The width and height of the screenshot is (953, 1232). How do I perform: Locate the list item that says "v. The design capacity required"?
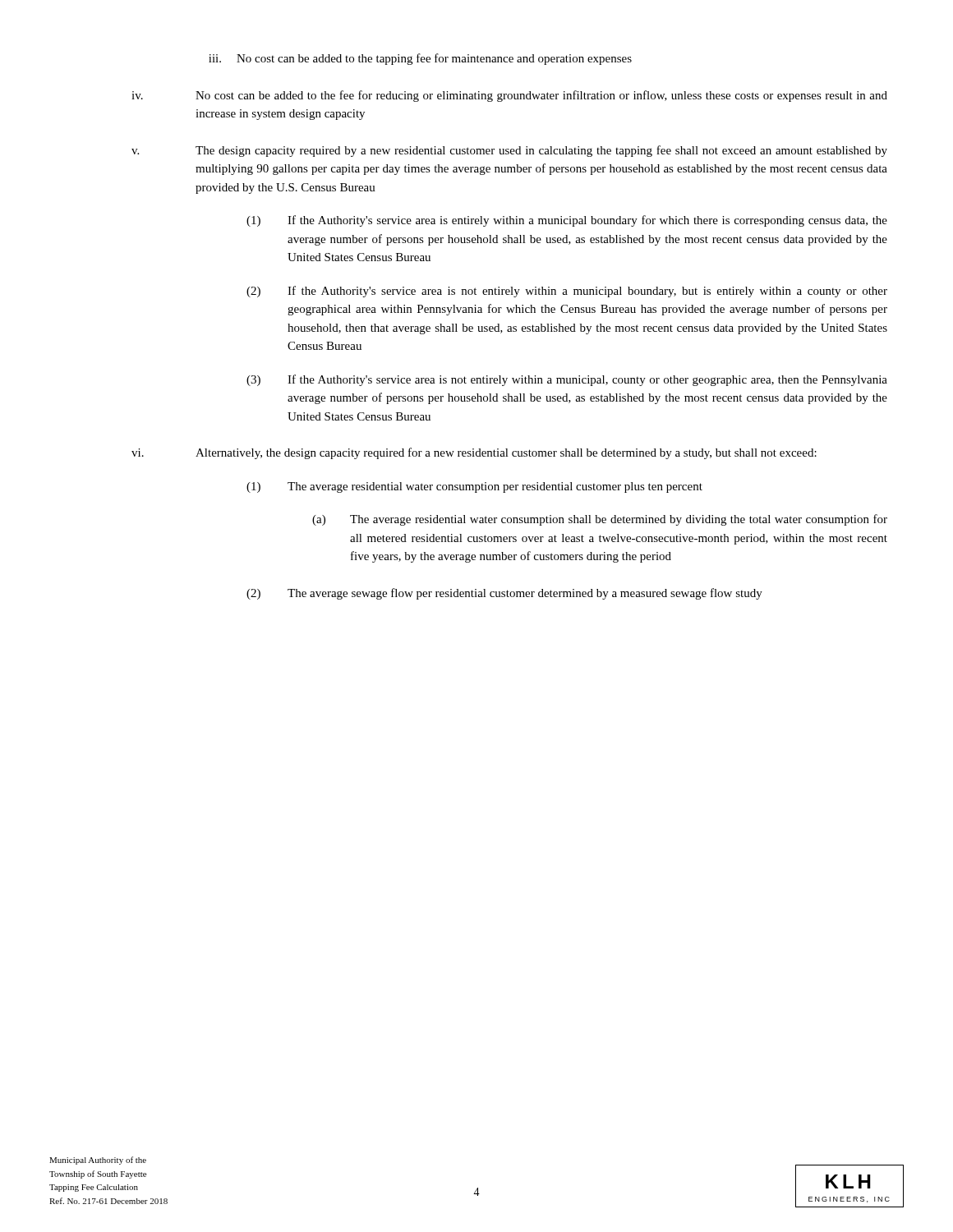coord(509,169)
